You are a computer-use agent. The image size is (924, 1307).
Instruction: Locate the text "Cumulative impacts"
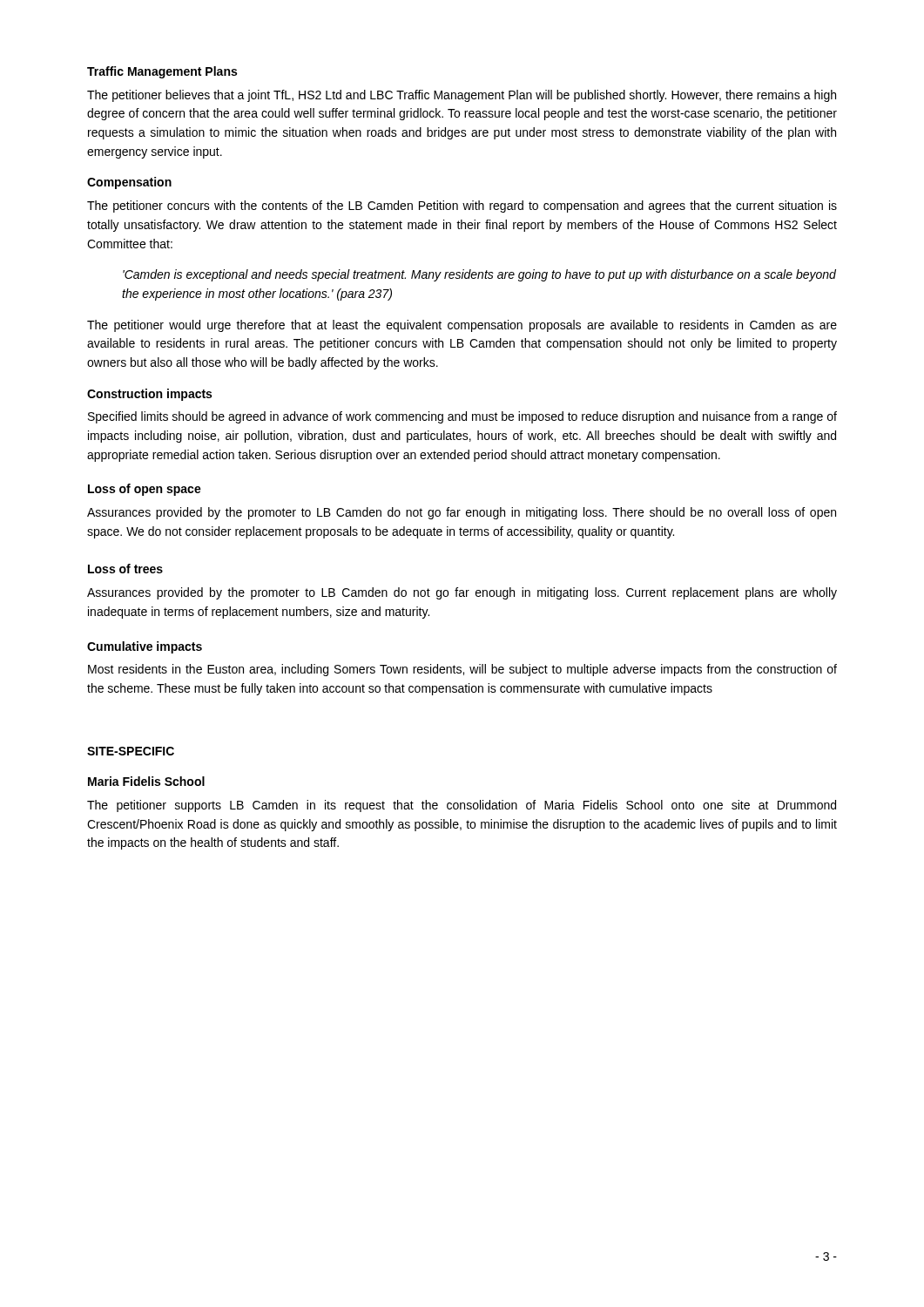coord(145,646)
